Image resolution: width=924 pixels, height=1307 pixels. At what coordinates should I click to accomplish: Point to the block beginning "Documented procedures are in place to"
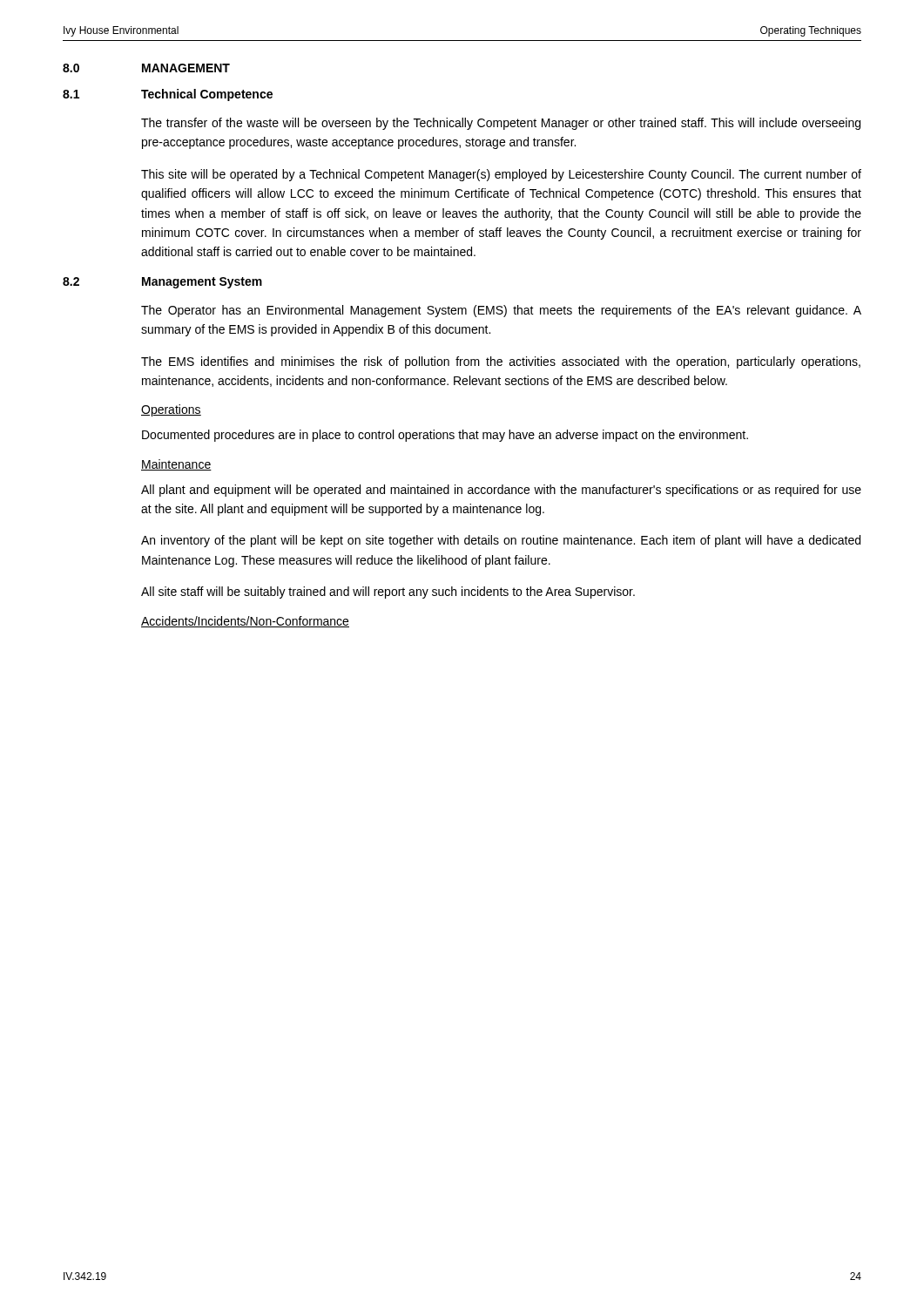445,435
